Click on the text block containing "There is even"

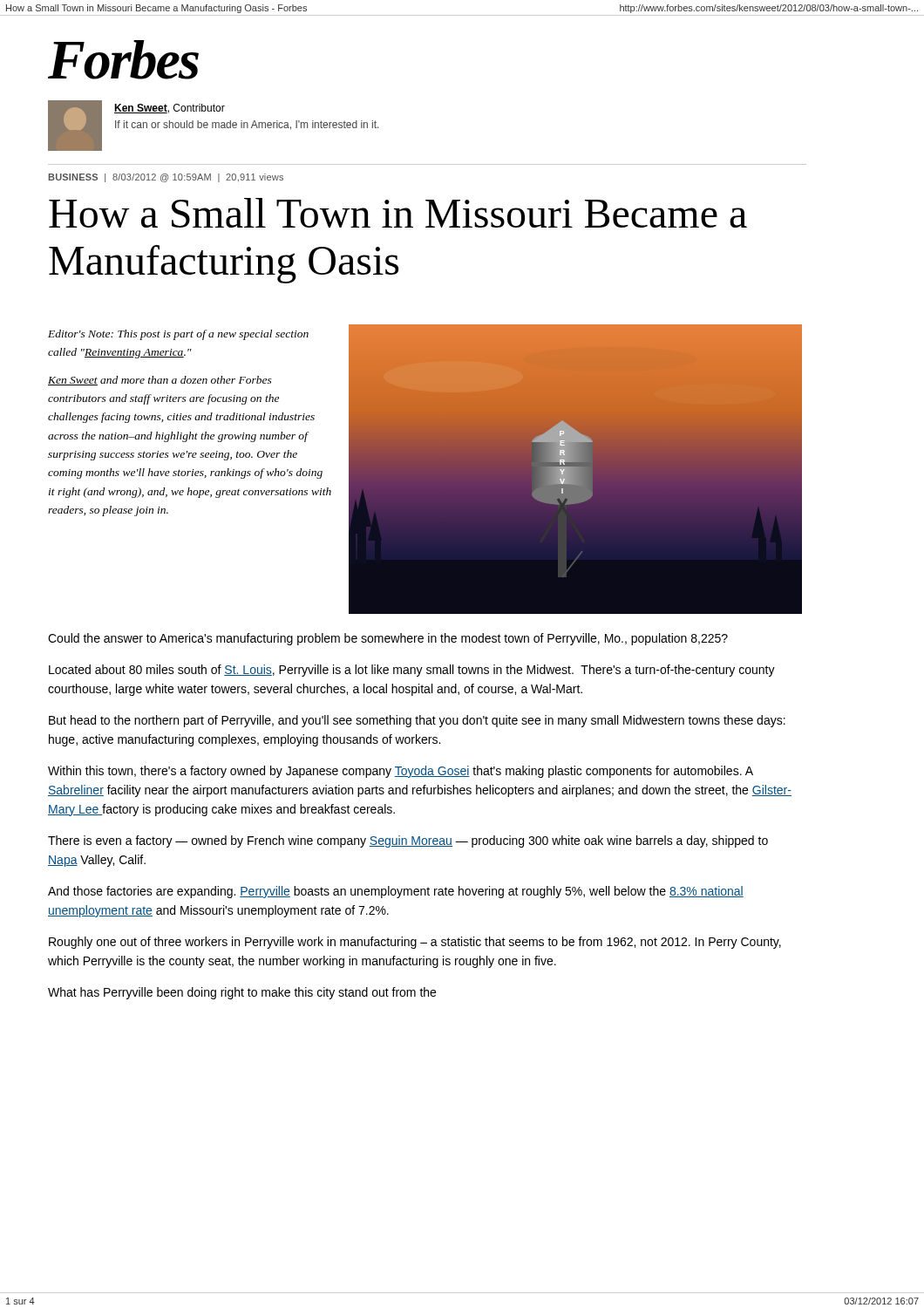408,850
